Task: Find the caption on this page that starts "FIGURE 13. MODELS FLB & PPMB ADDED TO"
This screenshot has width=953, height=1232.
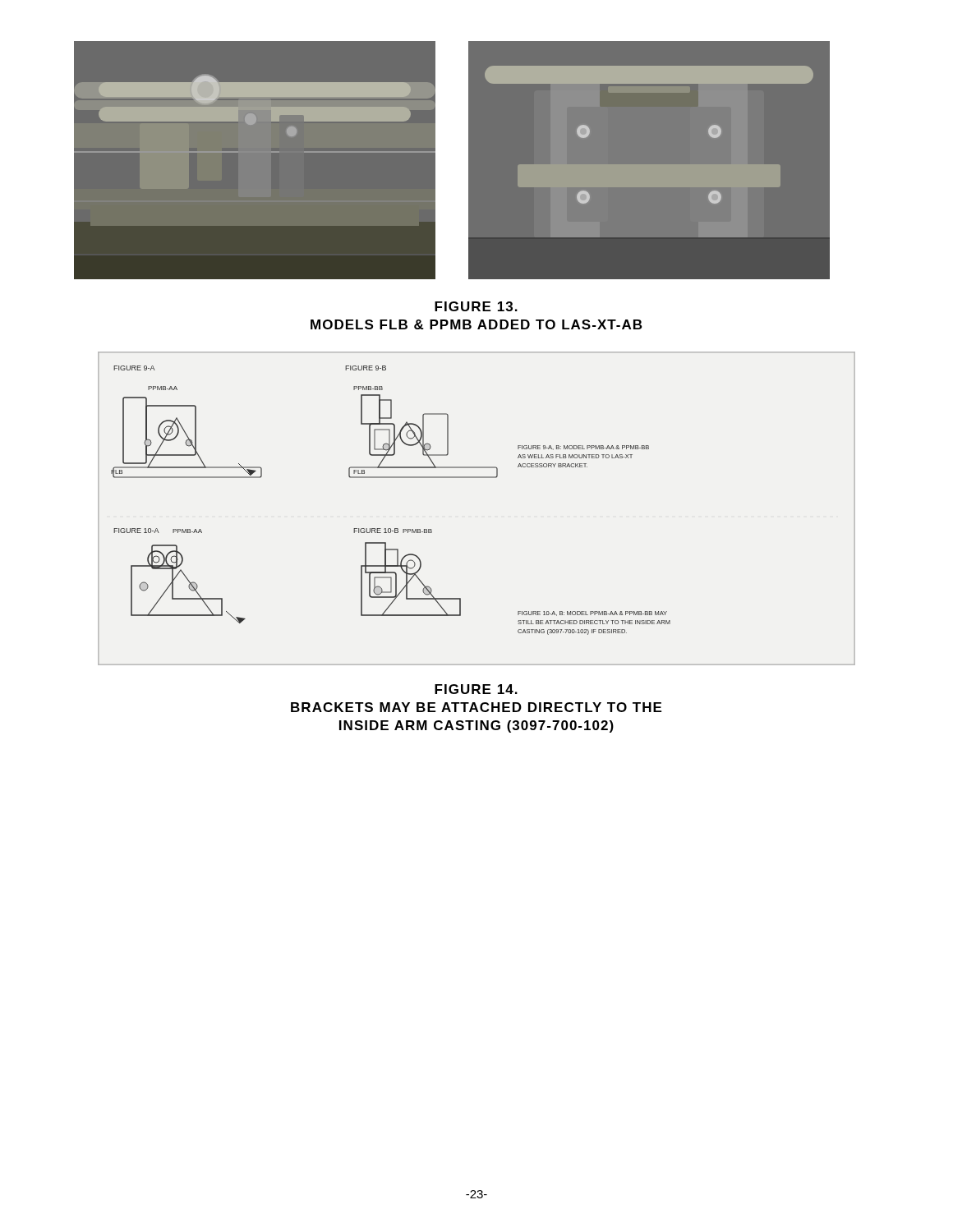Action: click(476, 316)
